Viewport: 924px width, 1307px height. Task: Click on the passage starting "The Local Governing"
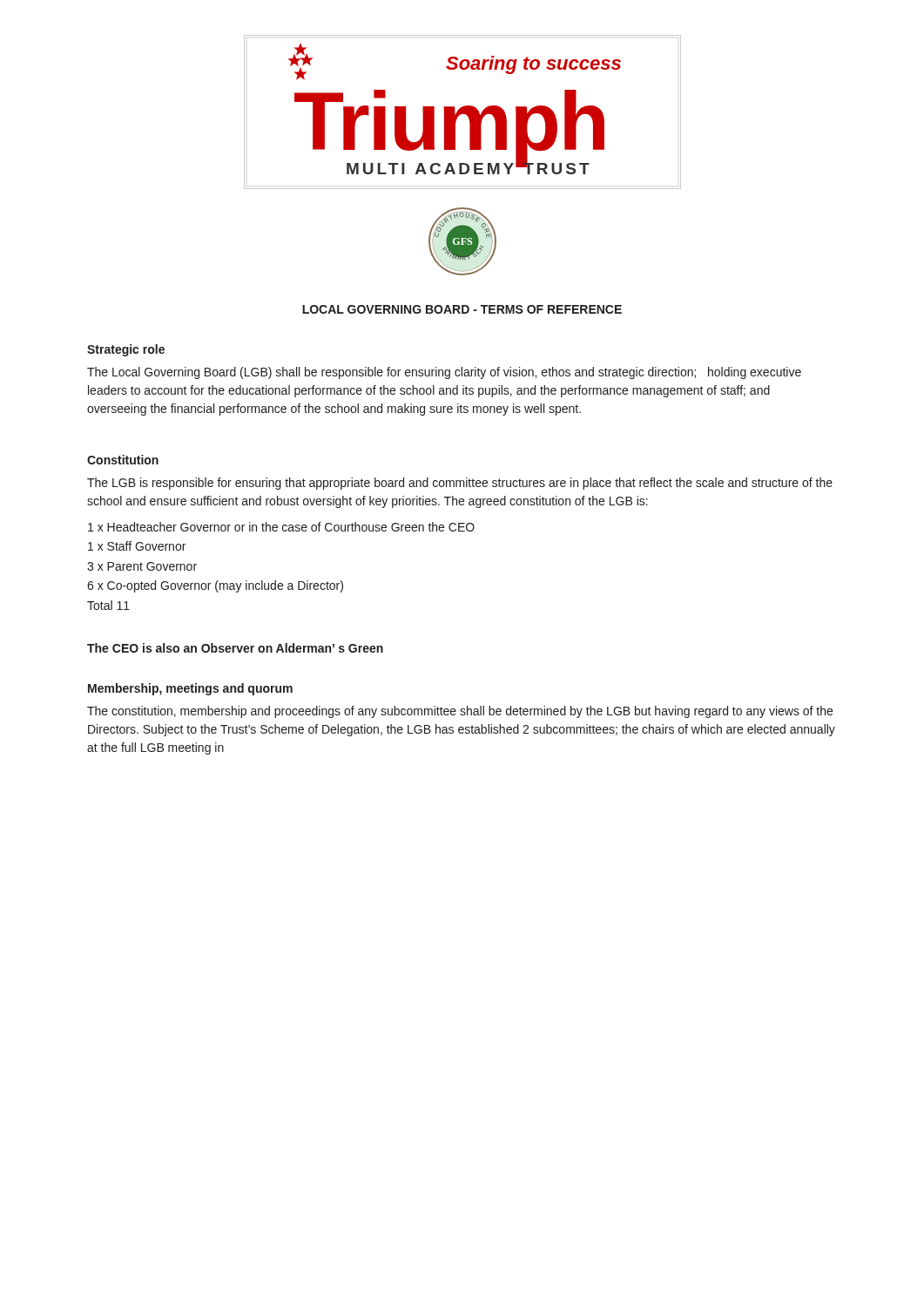pos(444,390)
